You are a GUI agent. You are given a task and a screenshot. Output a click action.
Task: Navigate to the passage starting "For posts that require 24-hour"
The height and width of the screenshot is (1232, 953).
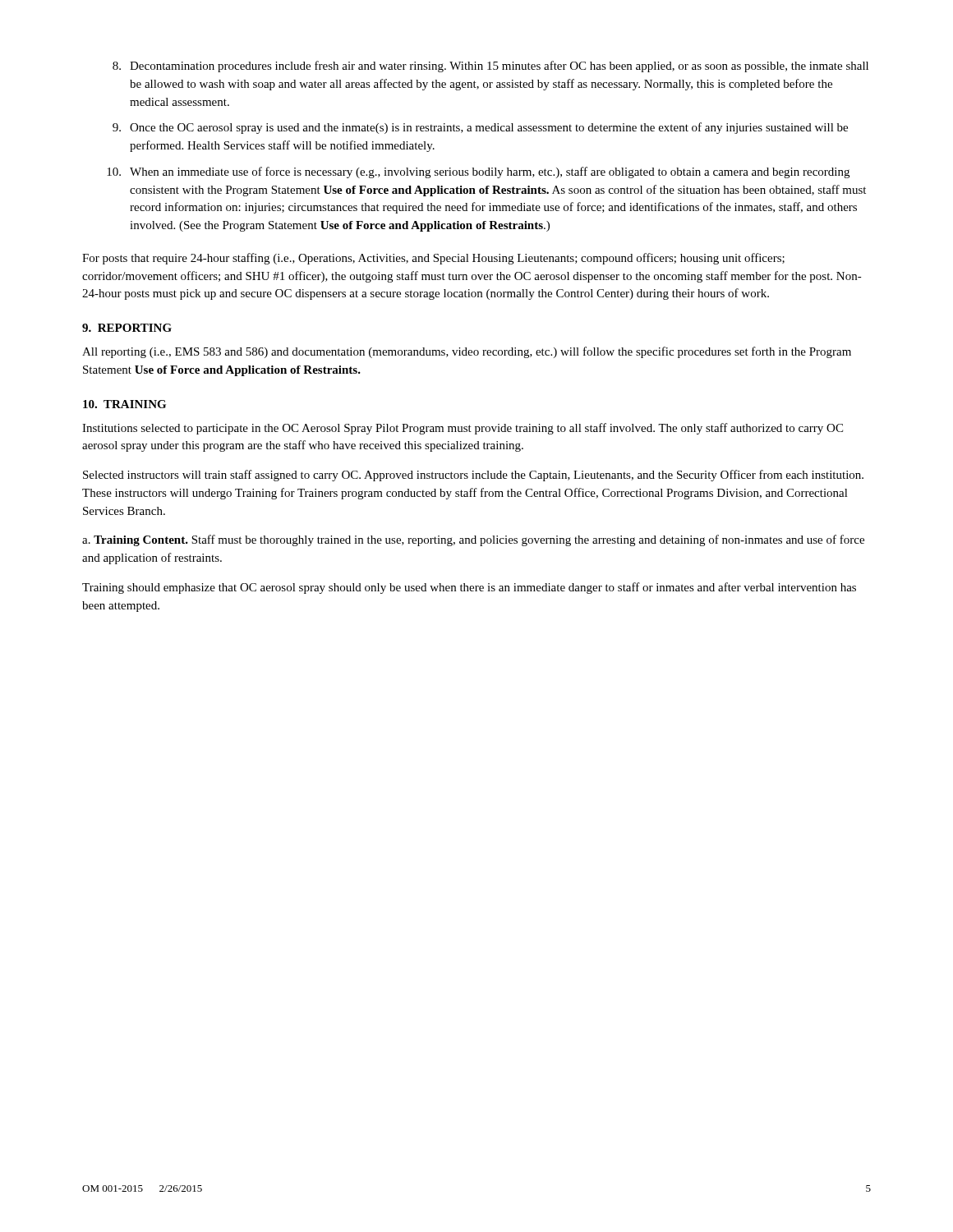(472, 276)
